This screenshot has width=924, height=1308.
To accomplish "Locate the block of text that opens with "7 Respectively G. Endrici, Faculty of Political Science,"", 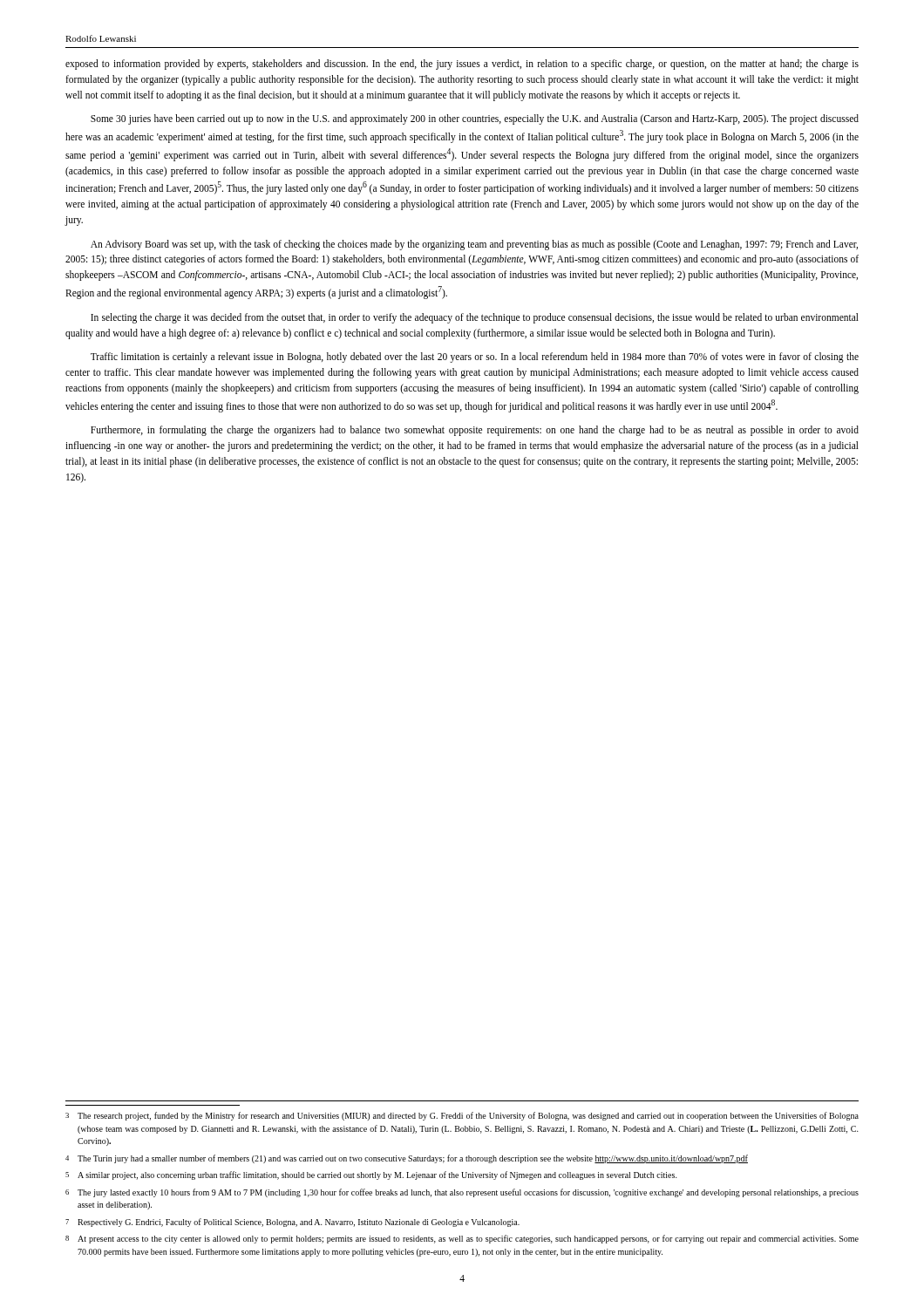I will click(x=462, y=1222).
